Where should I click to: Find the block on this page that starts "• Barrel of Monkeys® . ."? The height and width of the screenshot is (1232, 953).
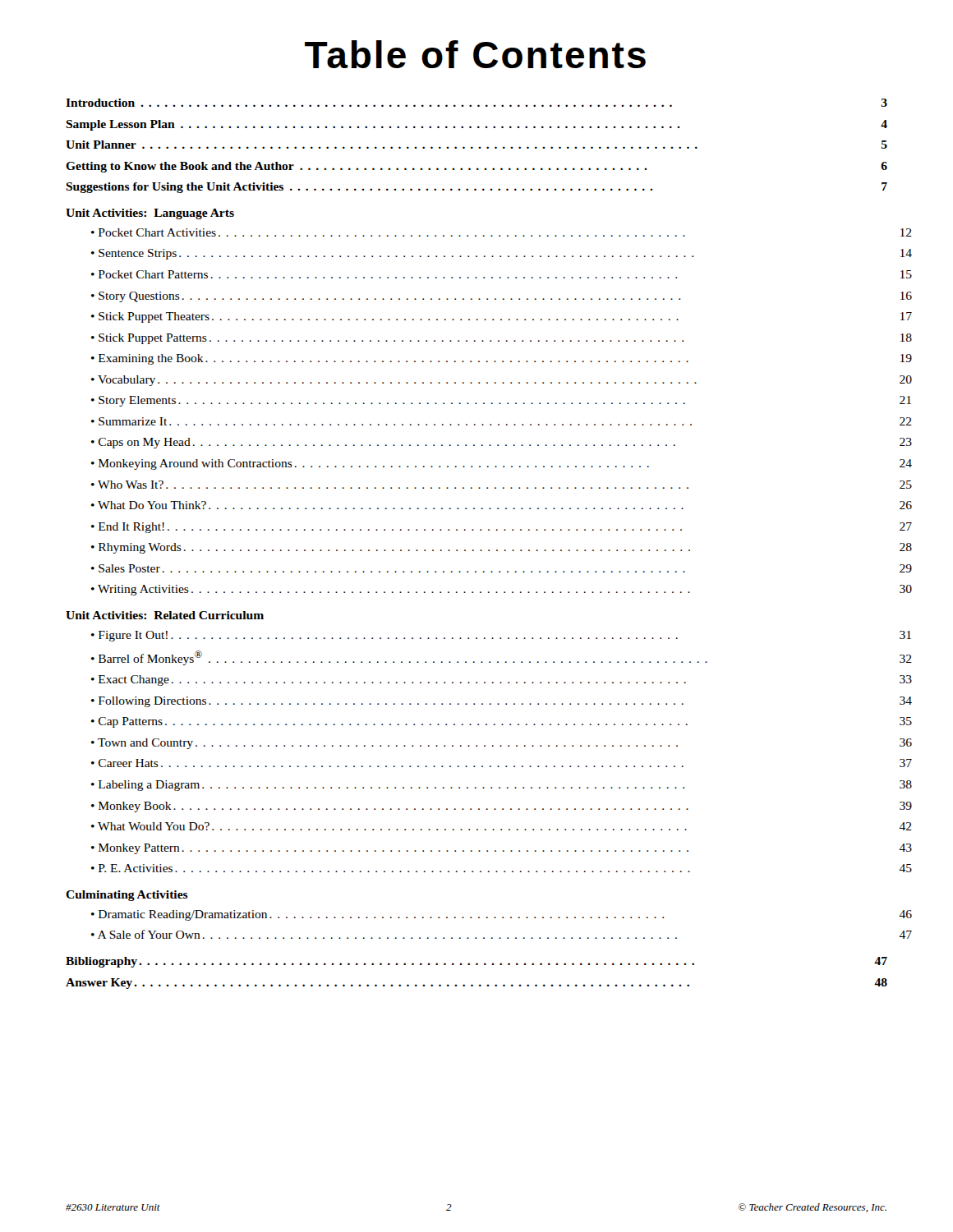(501, 657)
